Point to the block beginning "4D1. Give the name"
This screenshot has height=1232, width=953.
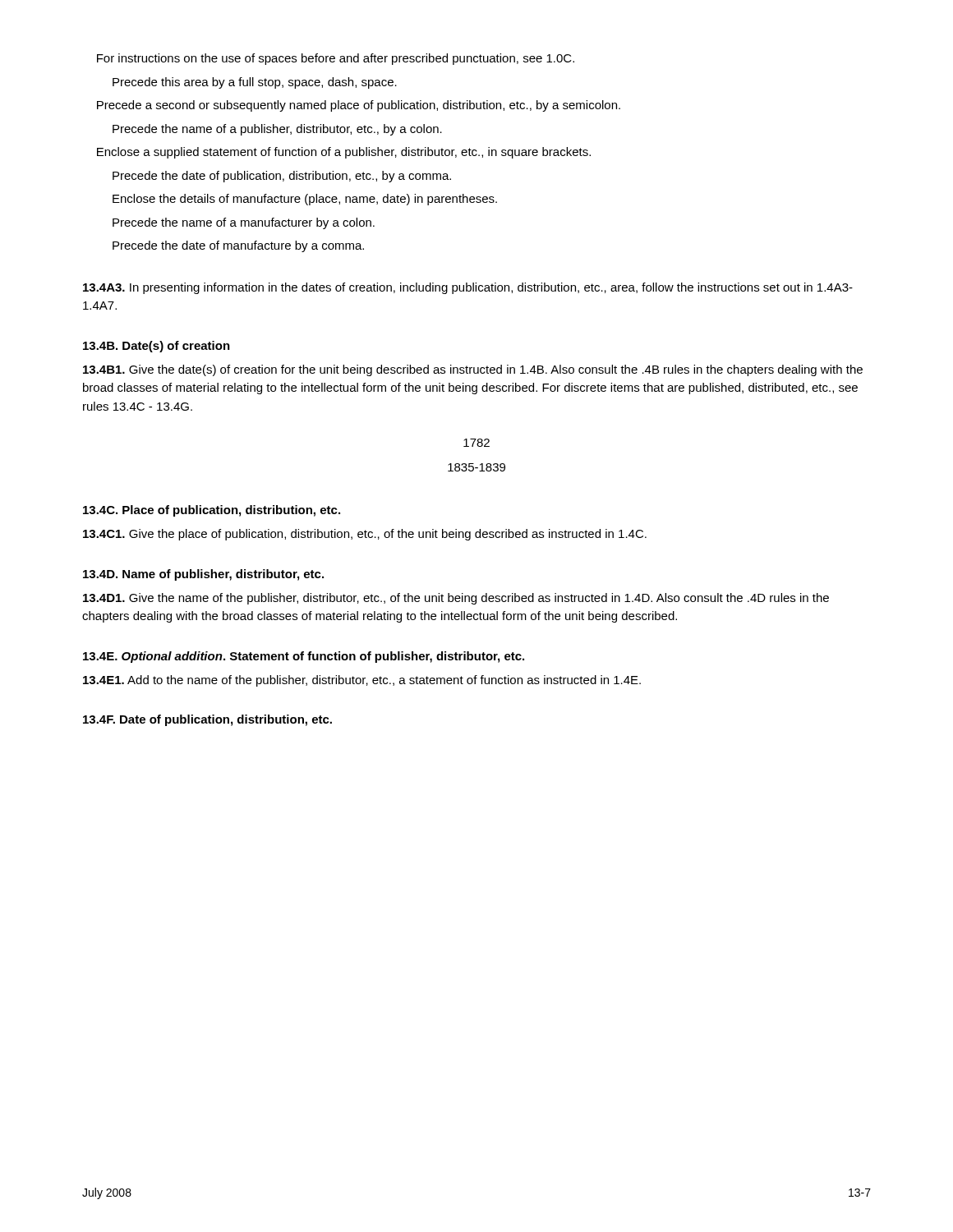coord(456,606)
